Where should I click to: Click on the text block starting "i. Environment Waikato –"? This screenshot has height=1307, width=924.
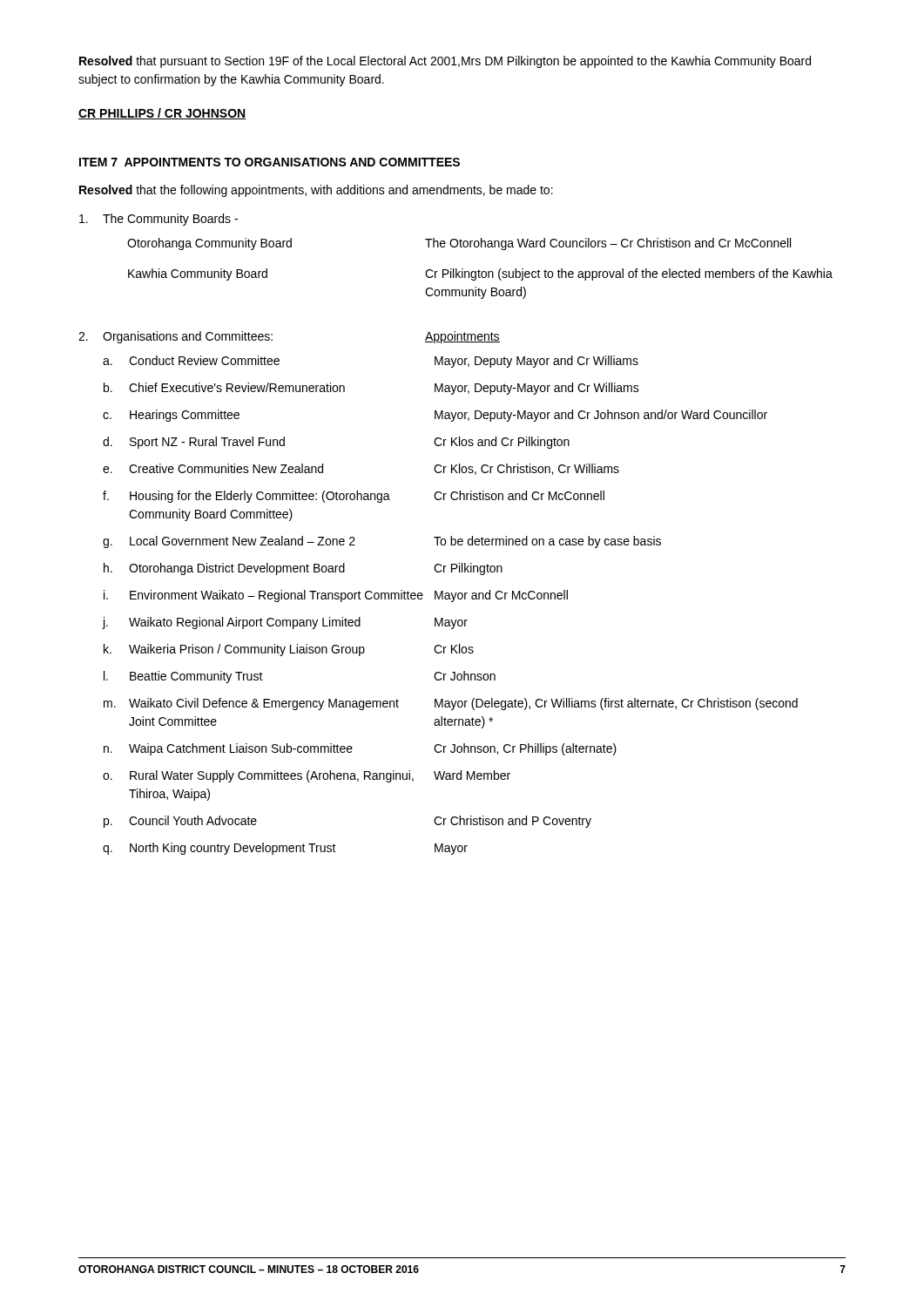(x=474, y=596)
